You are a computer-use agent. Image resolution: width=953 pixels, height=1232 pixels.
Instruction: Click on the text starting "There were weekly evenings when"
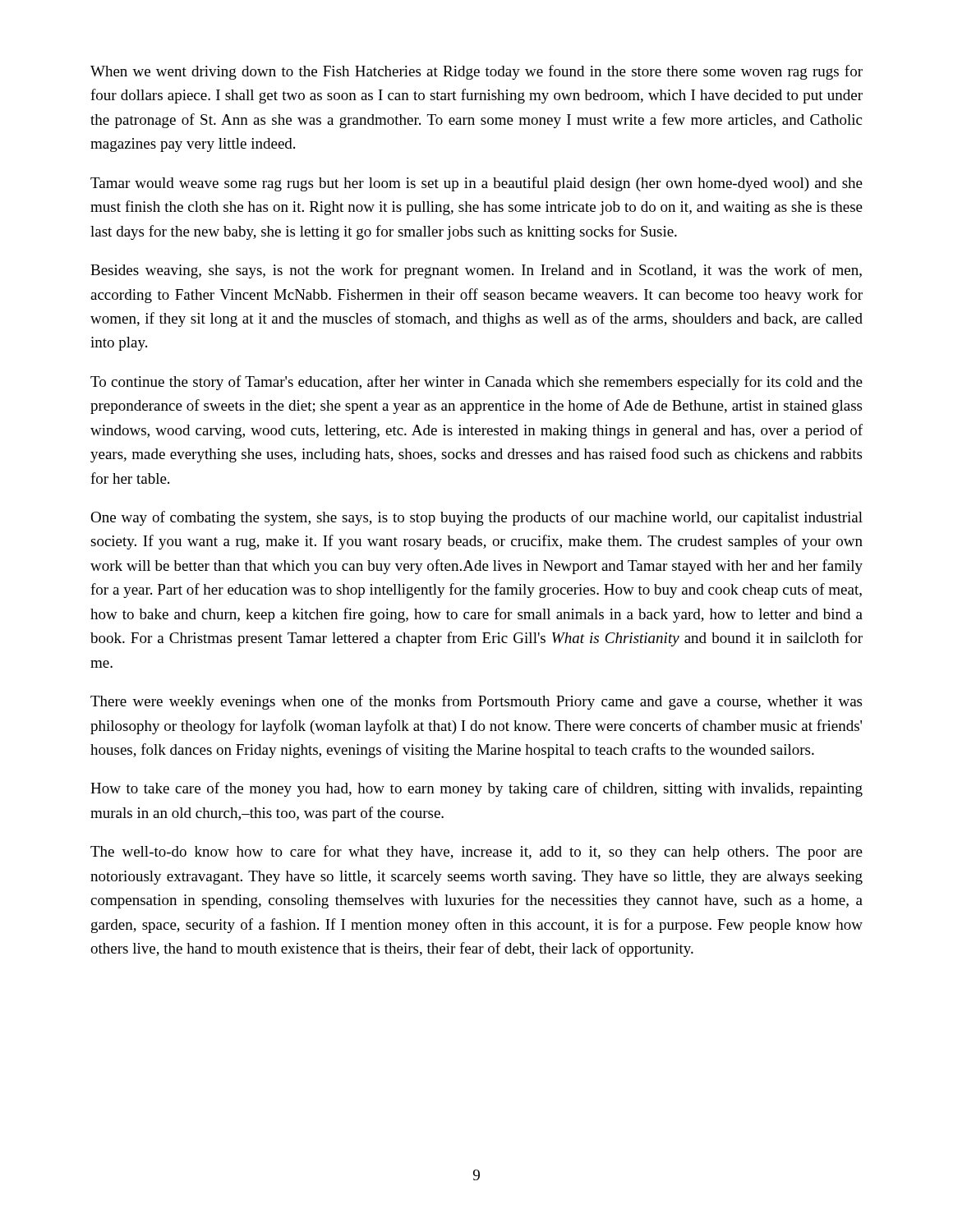point(476,725)
